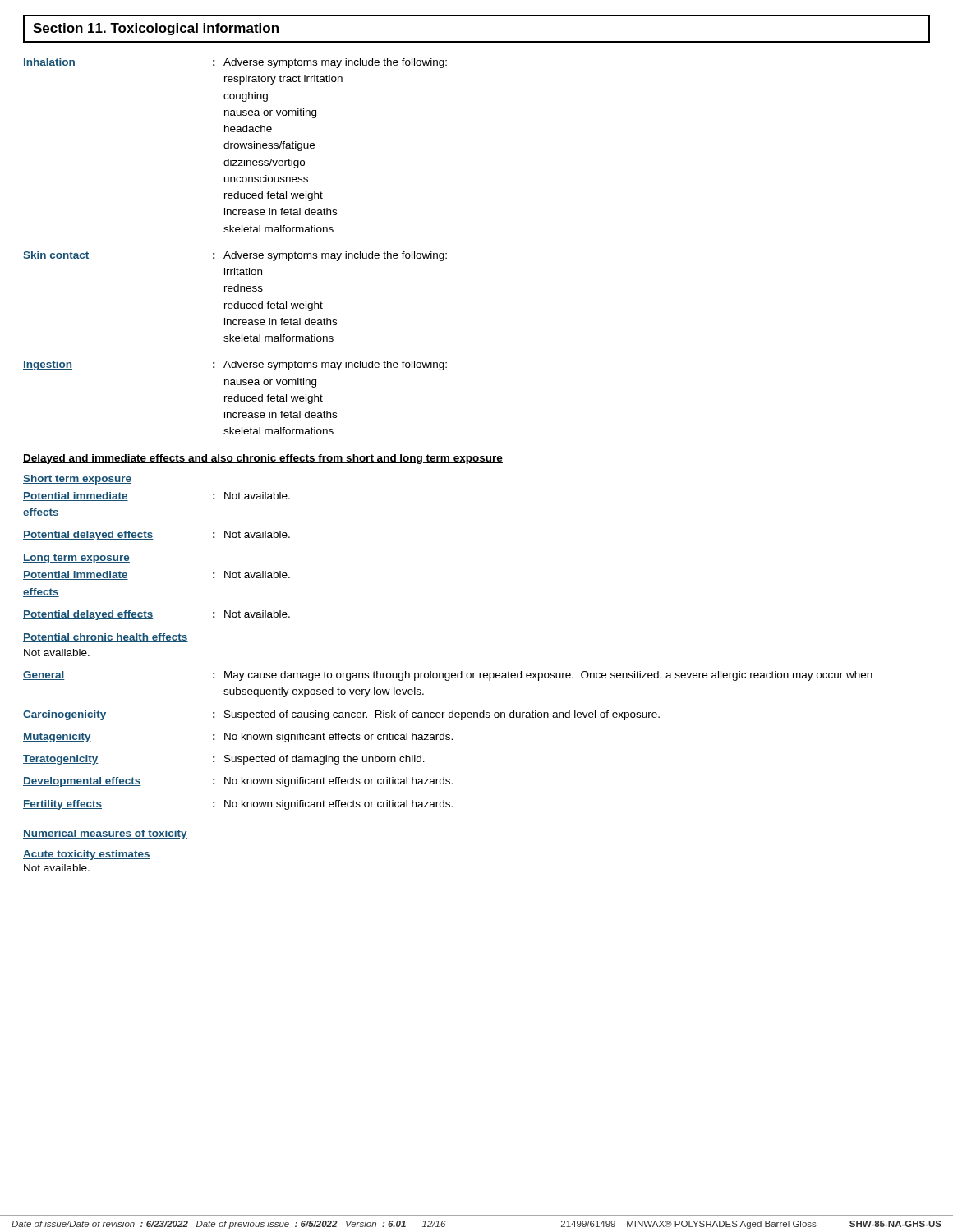The height and width of the screenshot is (1232, 953).
Task: Select the region starting "Long term exposure"
Action: coord(76,559)
